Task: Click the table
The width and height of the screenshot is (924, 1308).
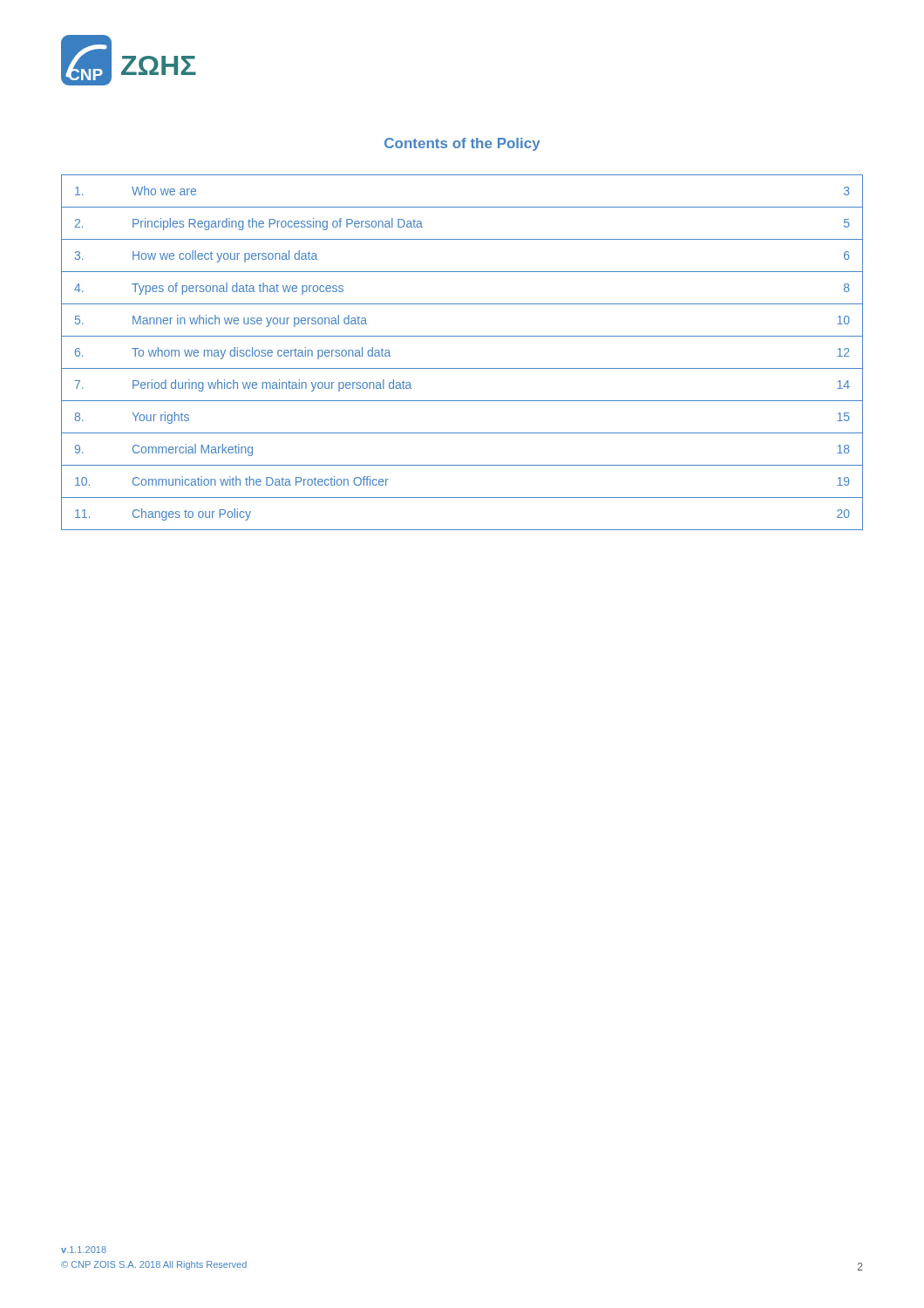Action: click(x=462, y=352)
